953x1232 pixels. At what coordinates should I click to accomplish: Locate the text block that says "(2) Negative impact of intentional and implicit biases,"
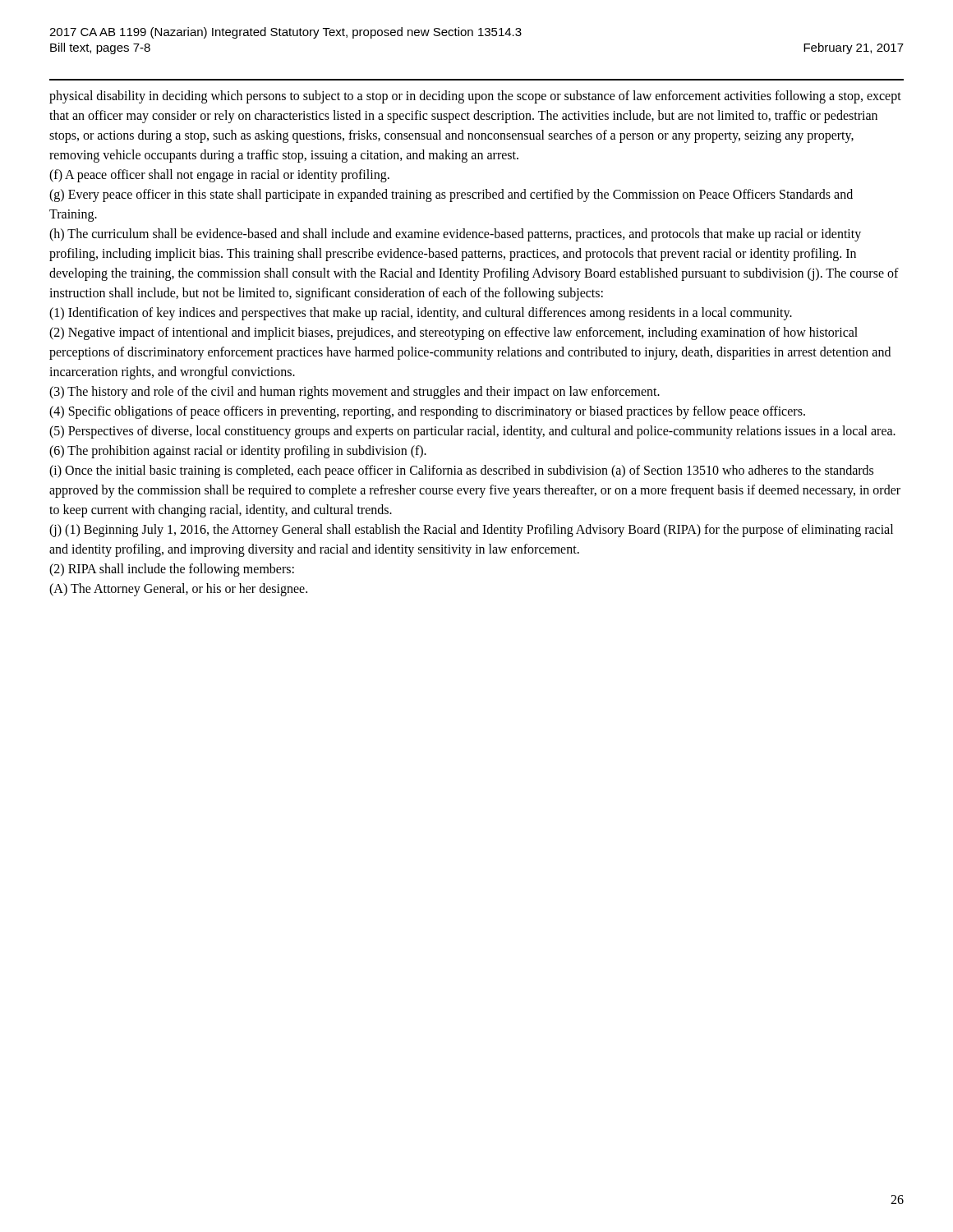476,352
